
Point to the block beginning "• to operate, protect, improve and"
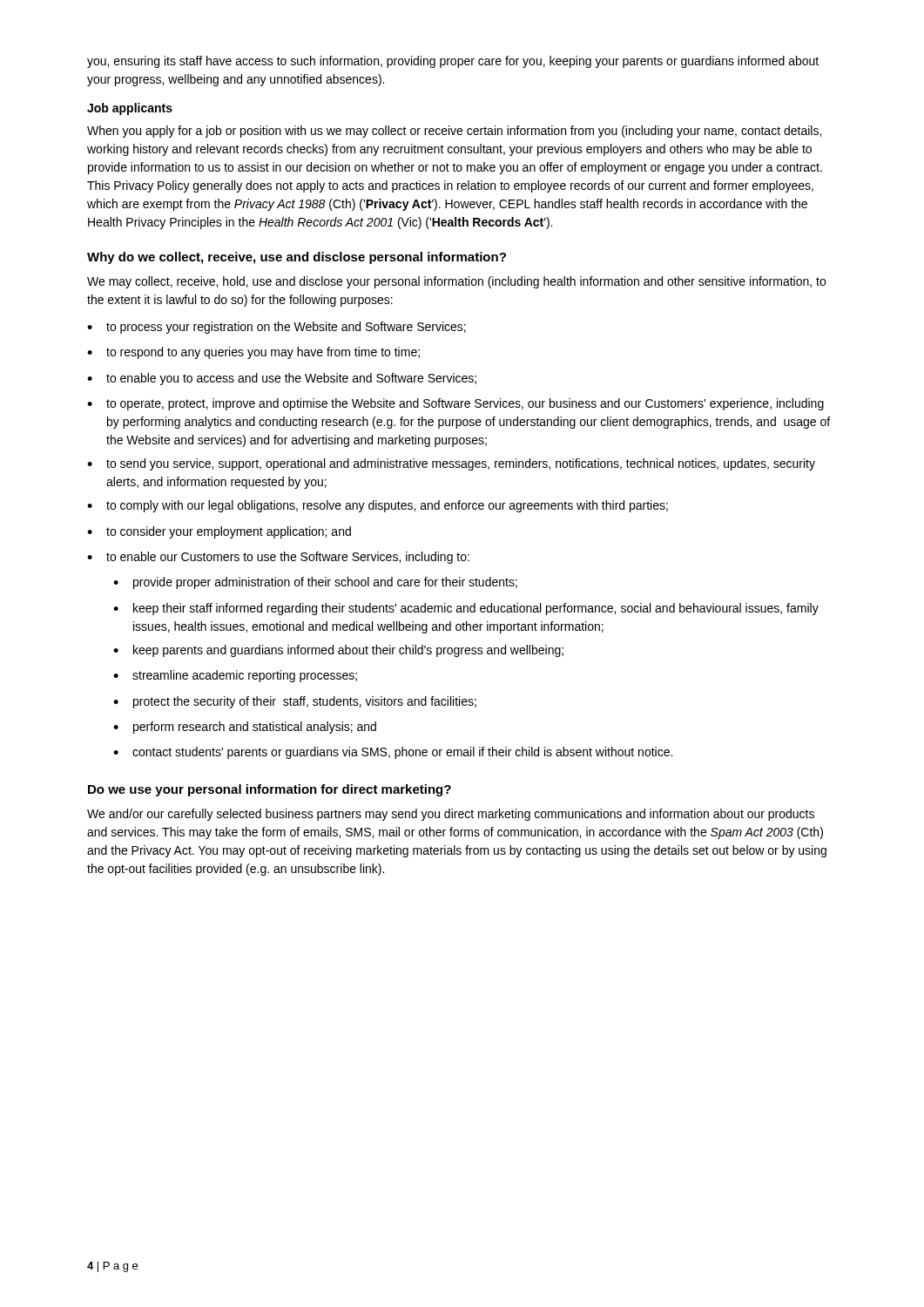point(462,422)
